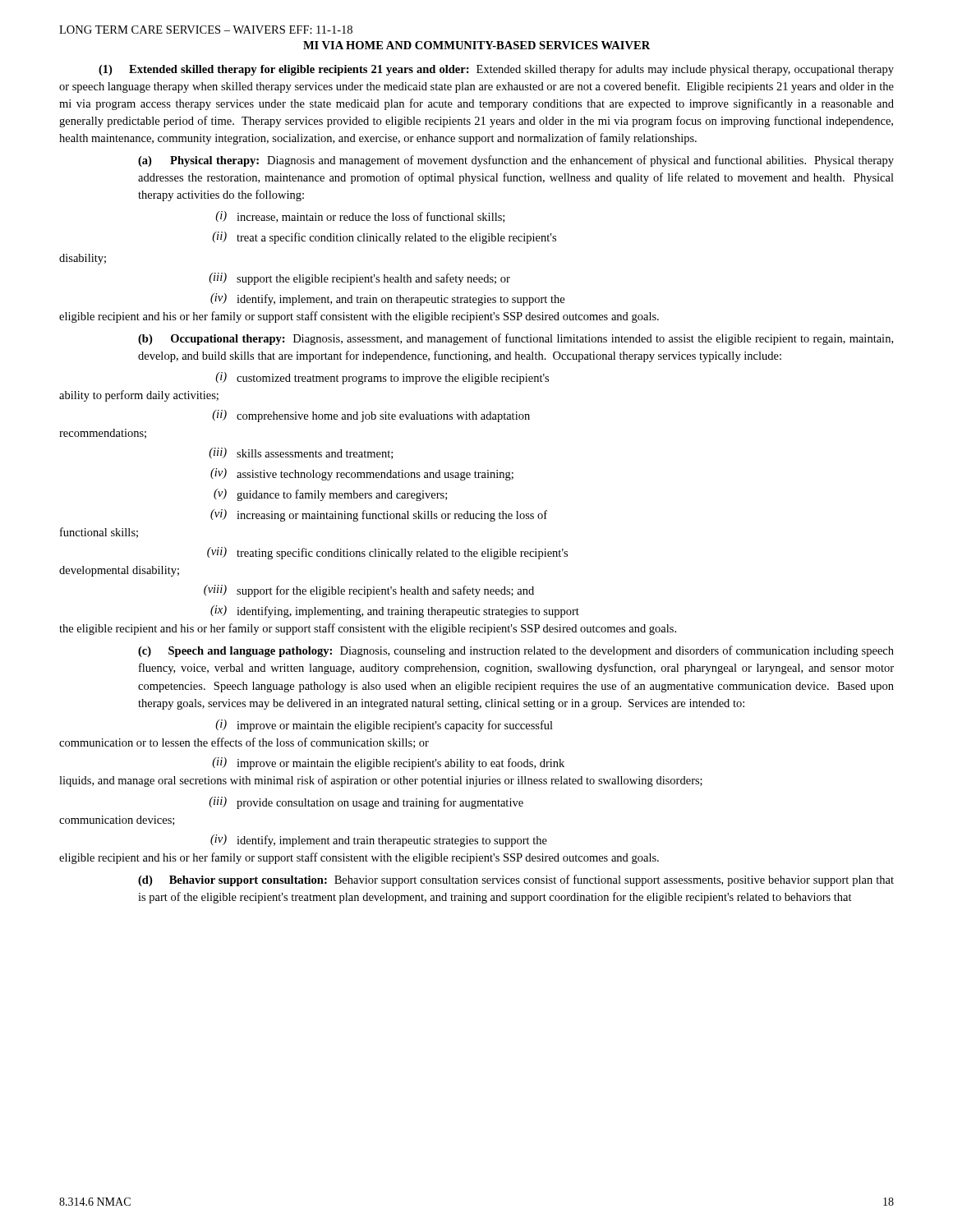Select the list item that reads "(iii) skills assessments and treatment;"
Screen dimensions: 1232x953
(x=301, y=453)
